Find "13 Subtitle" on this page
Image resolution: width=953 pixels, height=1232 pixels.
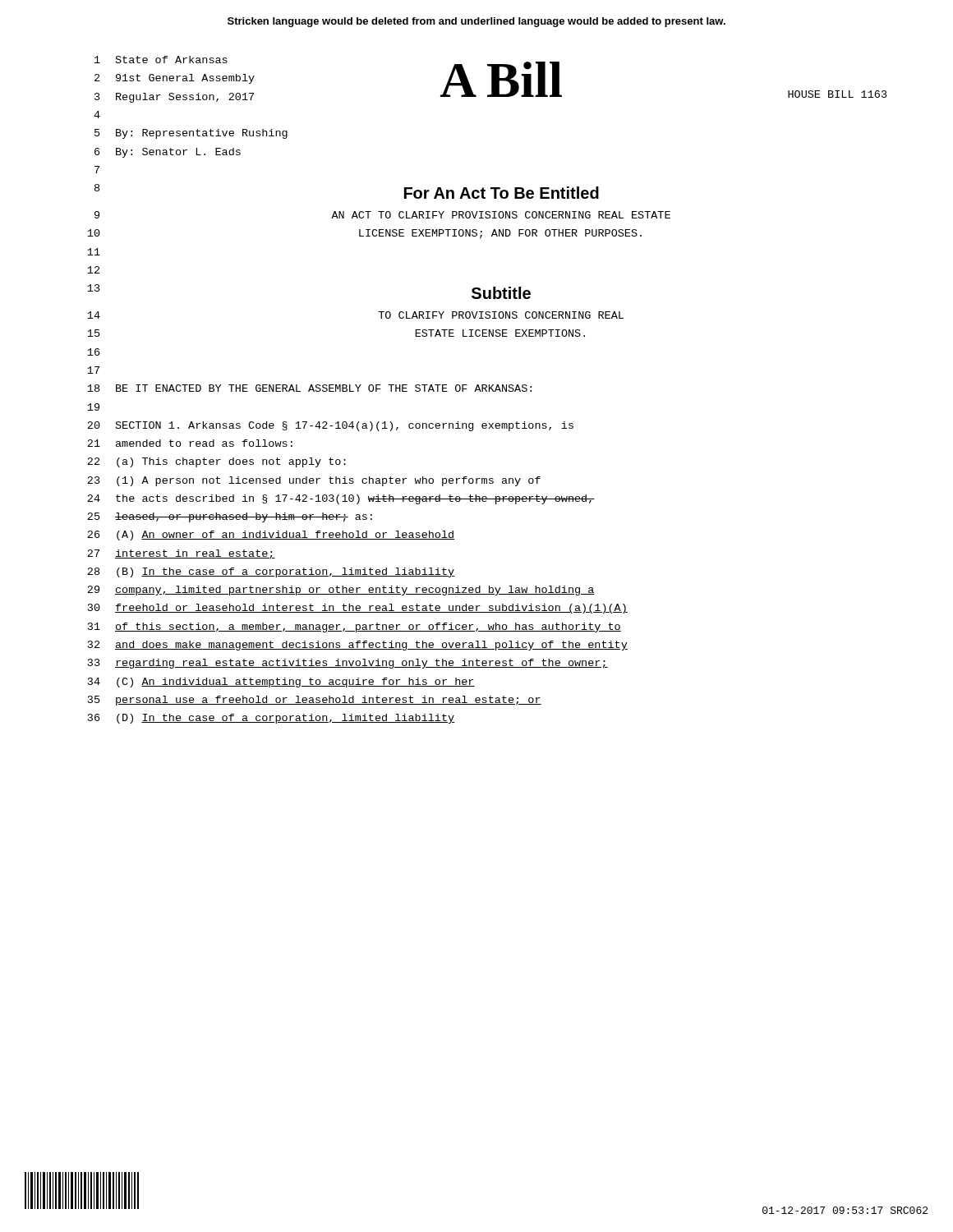pos(476,294)
